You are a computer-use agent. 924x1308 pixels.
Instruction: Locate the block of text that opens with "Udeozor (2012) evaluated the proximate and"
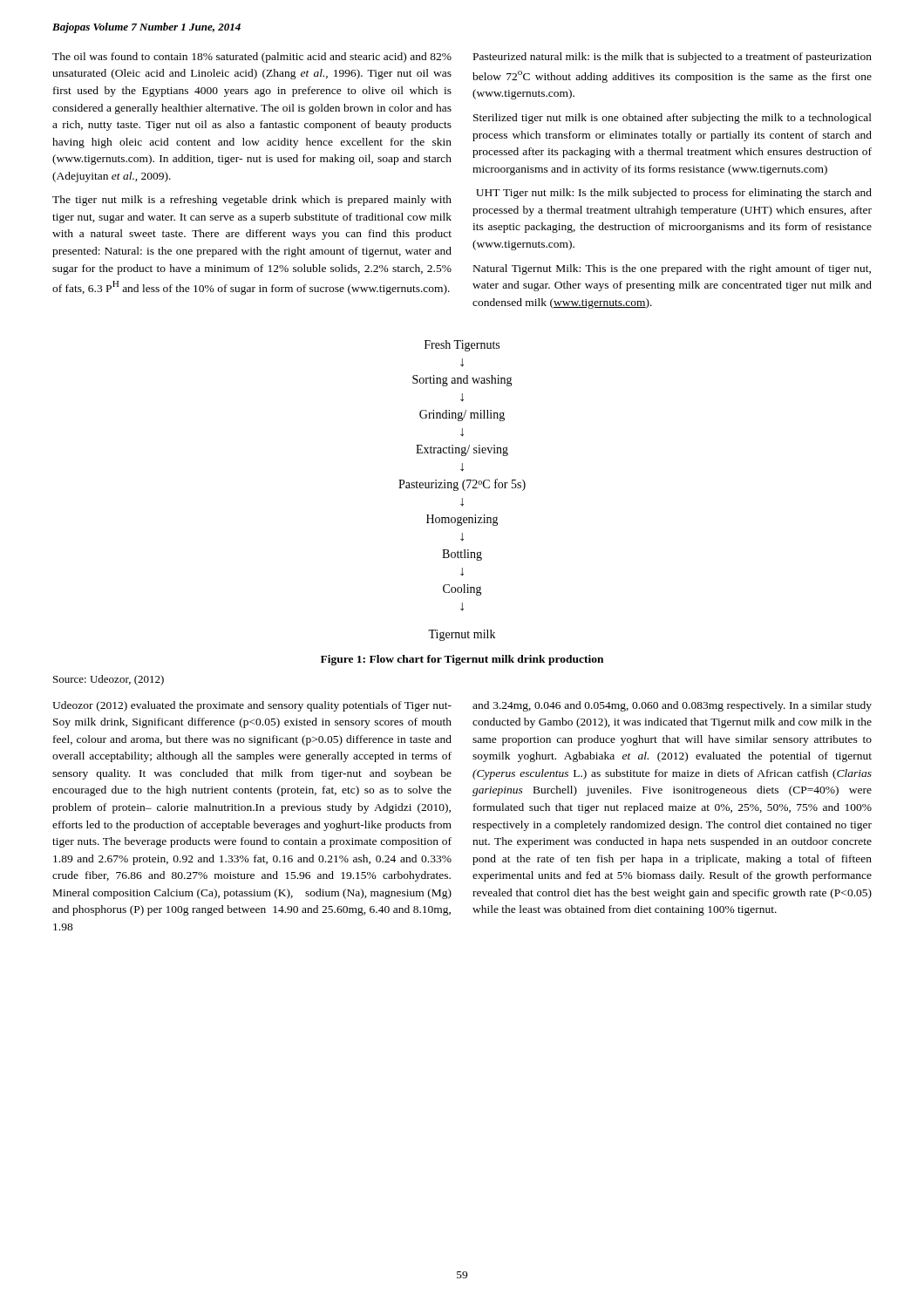pos(252,816)
